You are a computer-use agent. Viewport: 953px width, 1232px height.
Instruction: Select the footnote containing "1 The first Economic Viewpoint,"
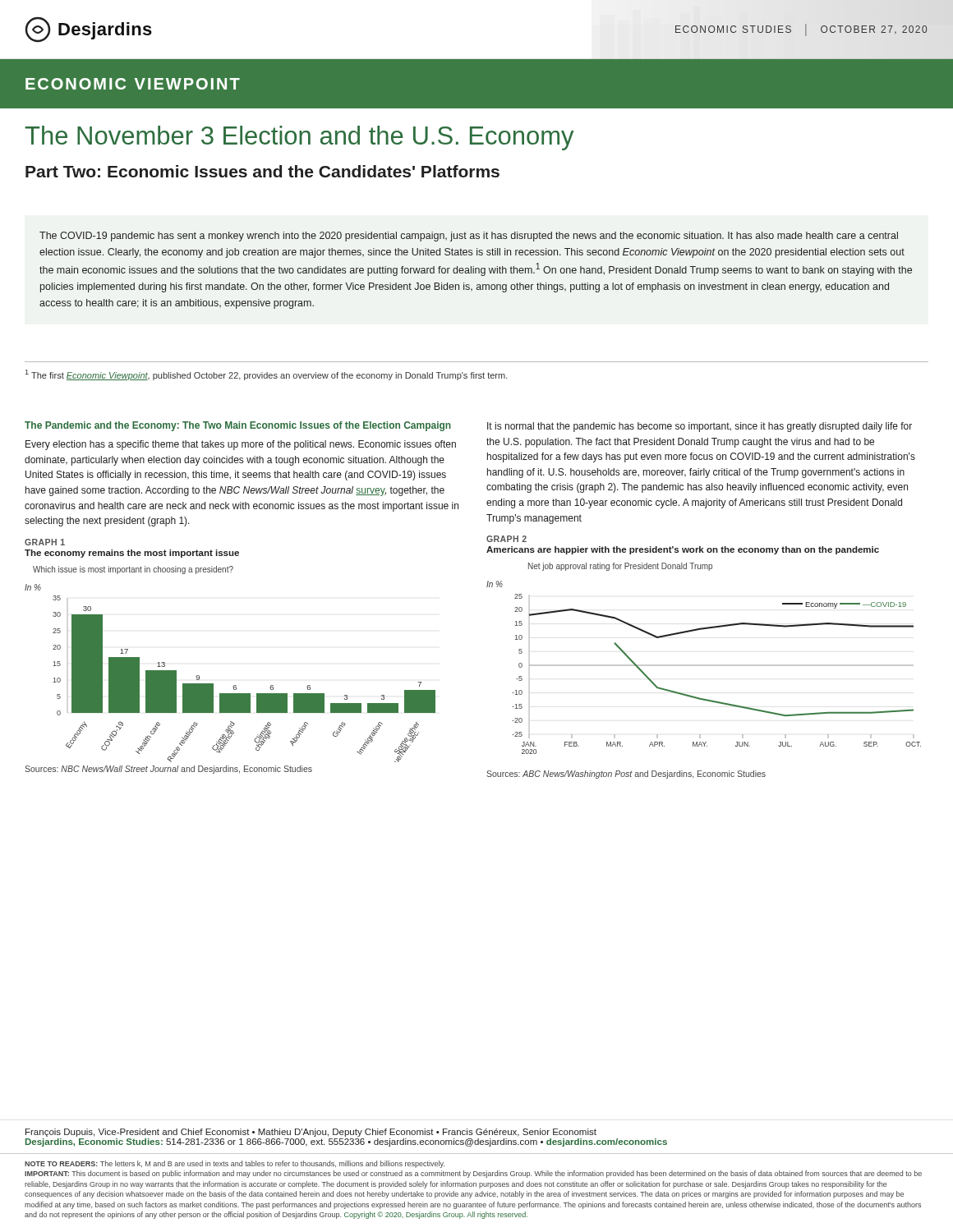coord(266,374)
